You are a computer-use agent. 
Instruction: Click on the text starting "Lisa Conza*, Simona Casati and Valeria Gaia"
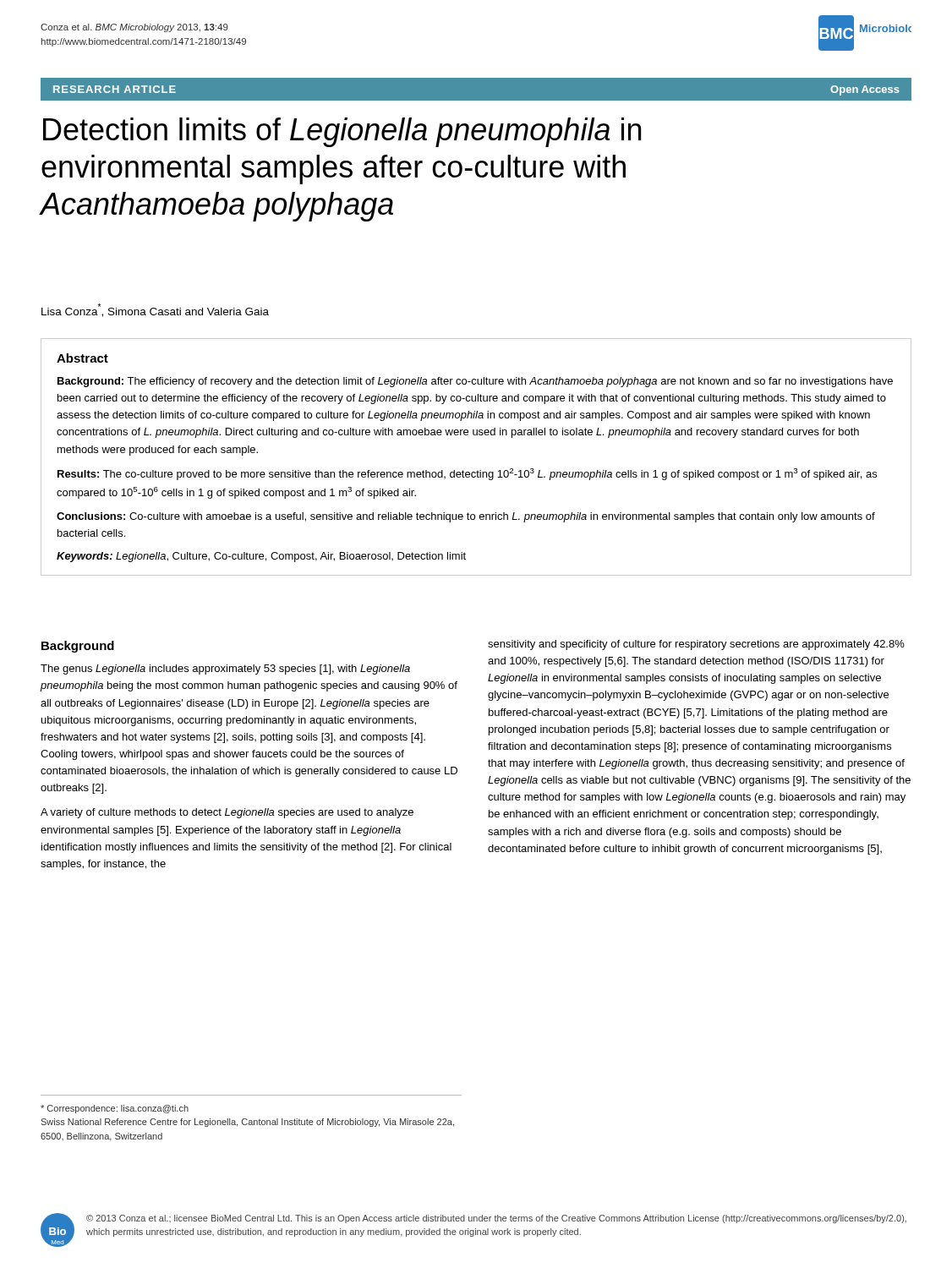(x=155, y=310)
